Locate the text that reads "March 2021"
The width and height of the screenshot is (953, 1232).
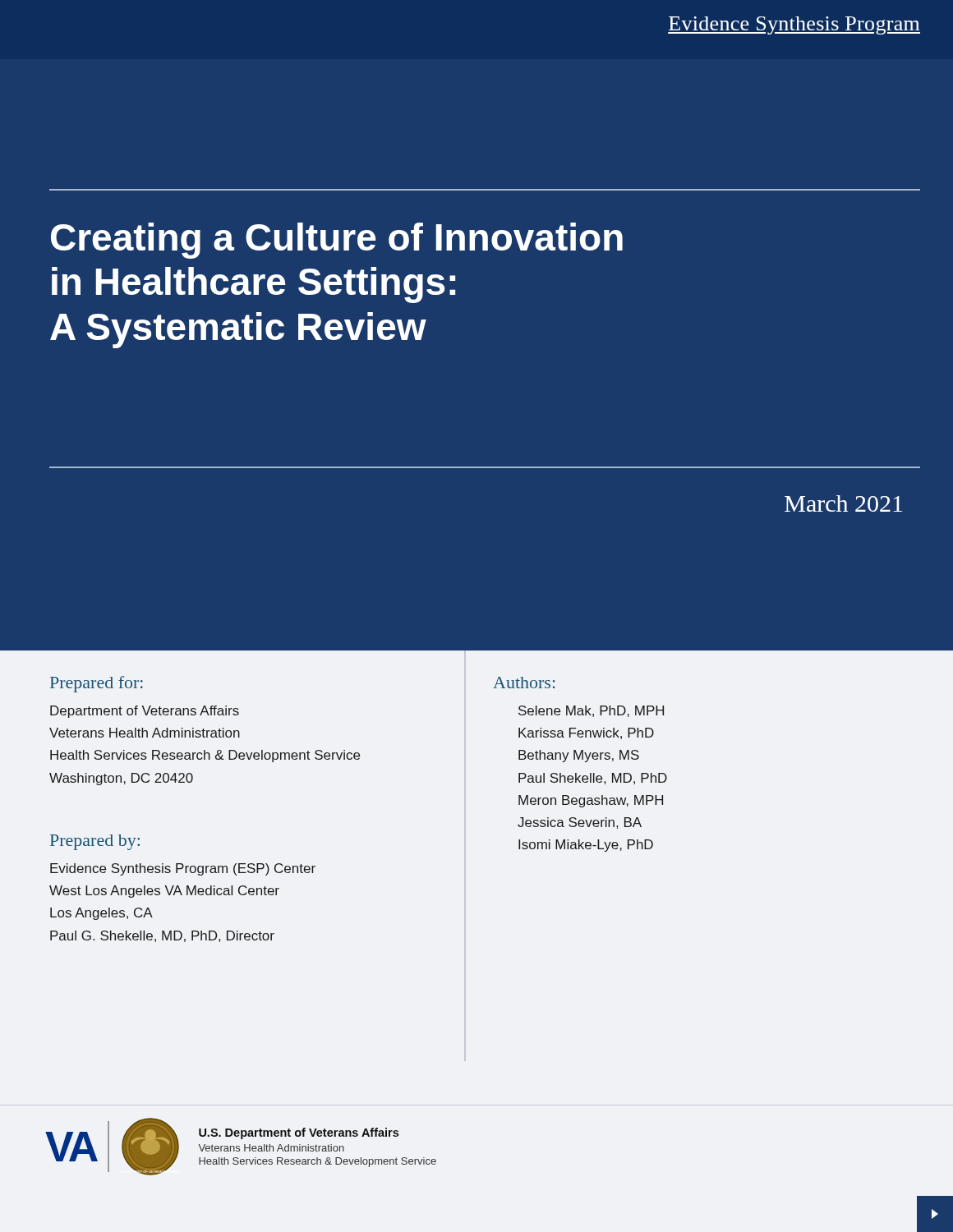pos(844,503)
